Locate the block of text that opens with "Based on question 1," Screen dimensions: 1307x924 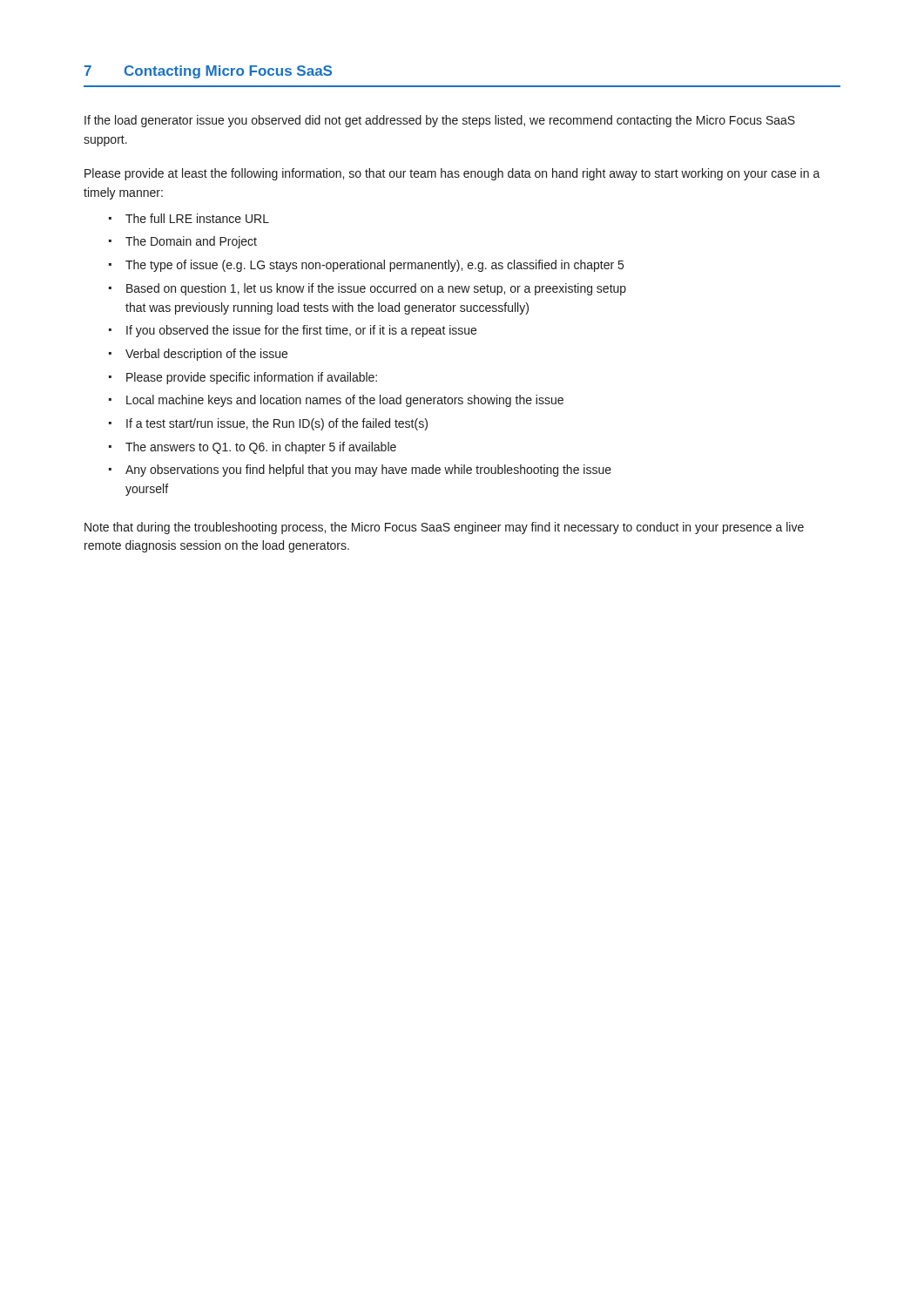[x=376, y=298]
